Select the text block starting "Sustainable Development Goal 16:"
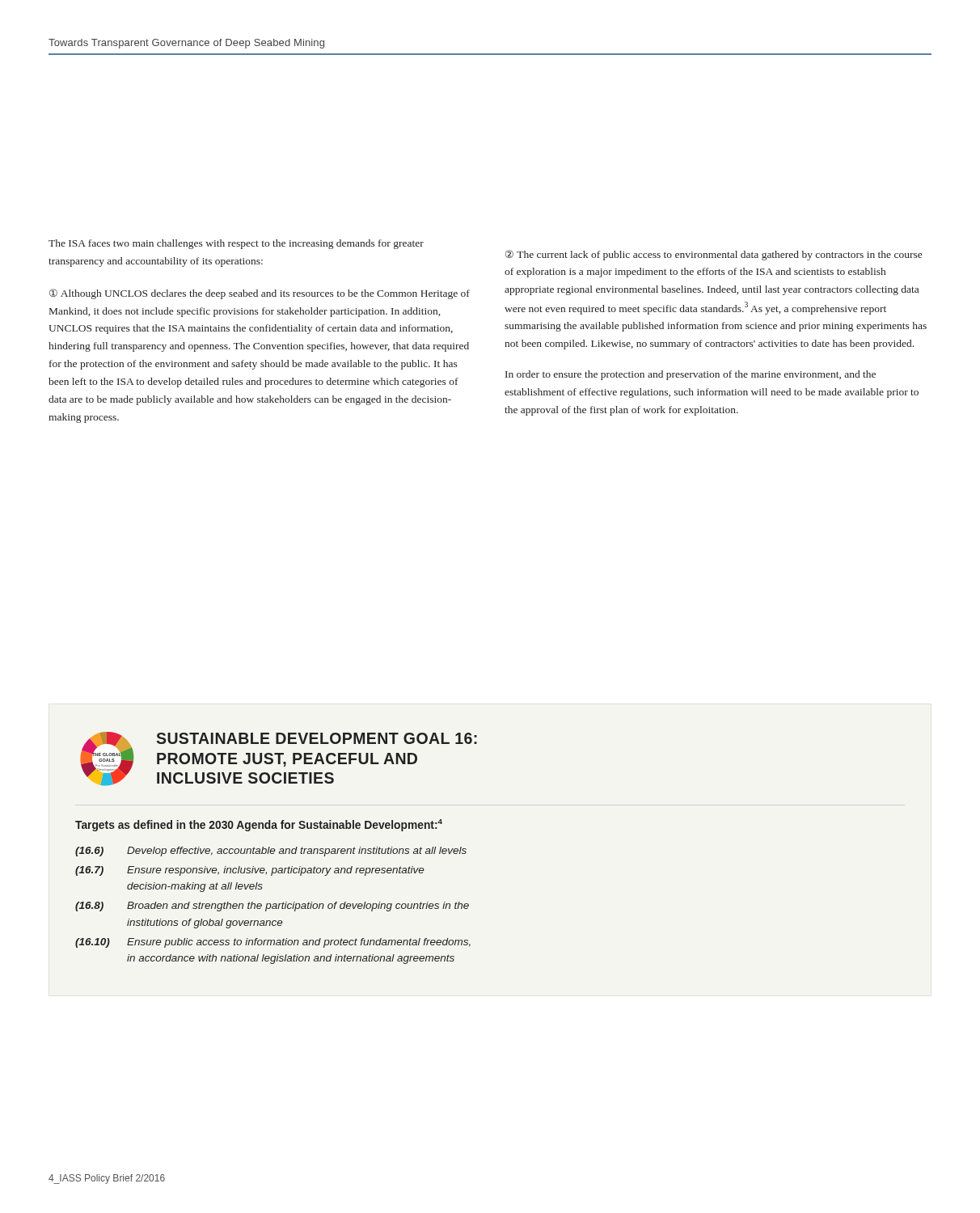 point(317,758)
